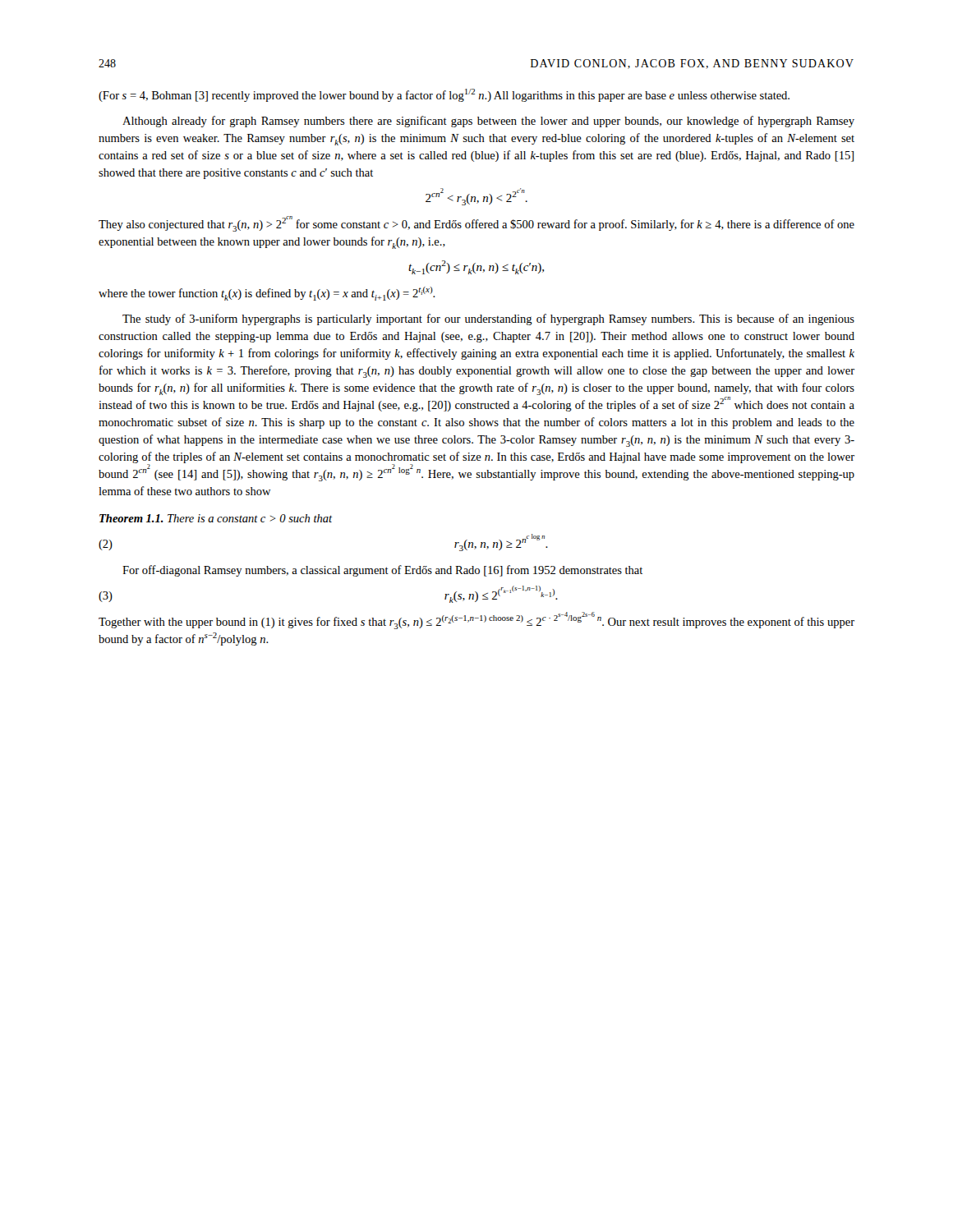Viewport: 953px width, 1232px height.
Task: Select the text block containing "(For s = 4, Bohman [3]"
Action: tap(476, 96)
